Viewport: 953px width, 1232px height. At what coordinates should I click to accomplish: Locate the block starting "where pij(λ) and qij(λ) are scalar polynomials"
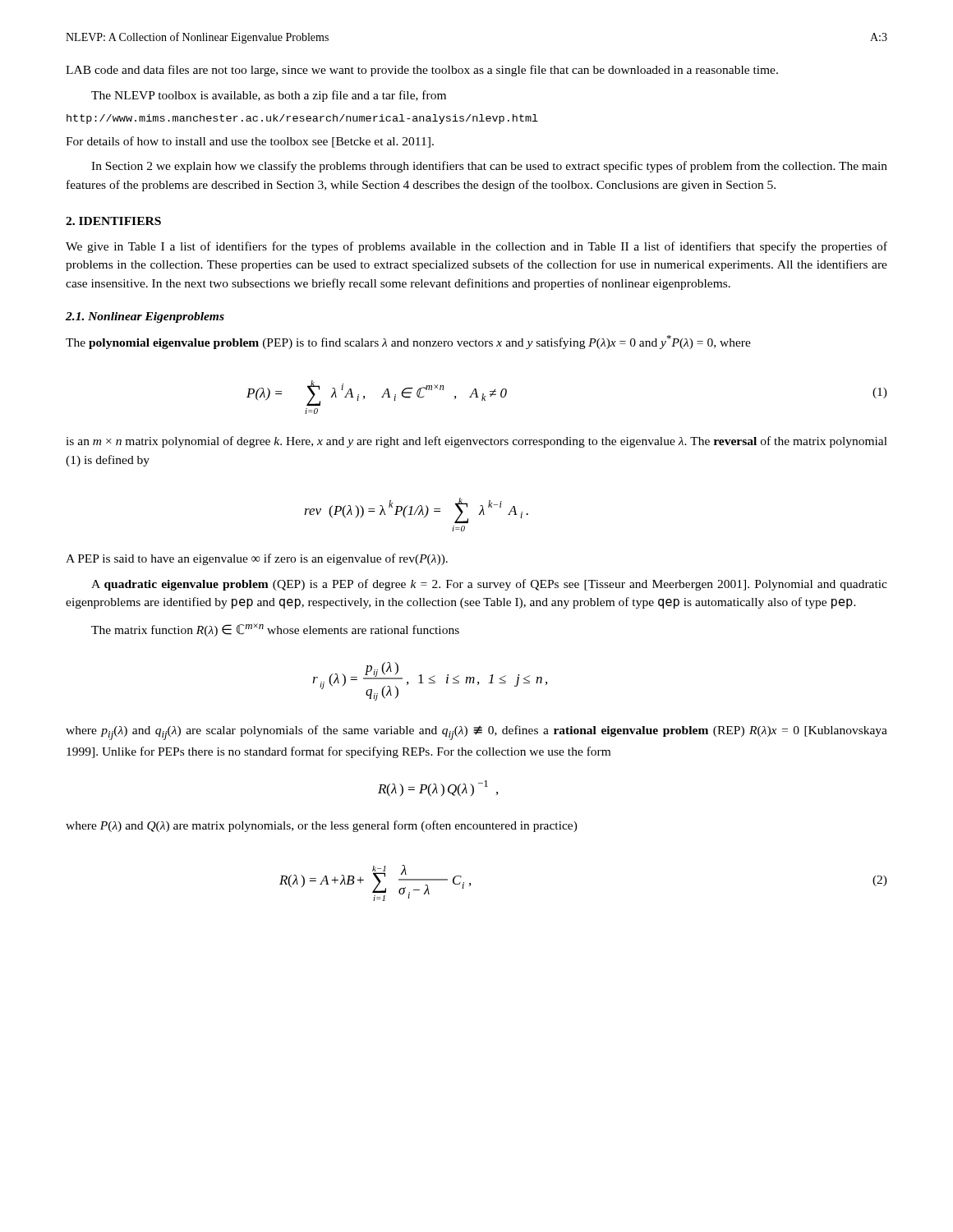click(x=476, y=741)
